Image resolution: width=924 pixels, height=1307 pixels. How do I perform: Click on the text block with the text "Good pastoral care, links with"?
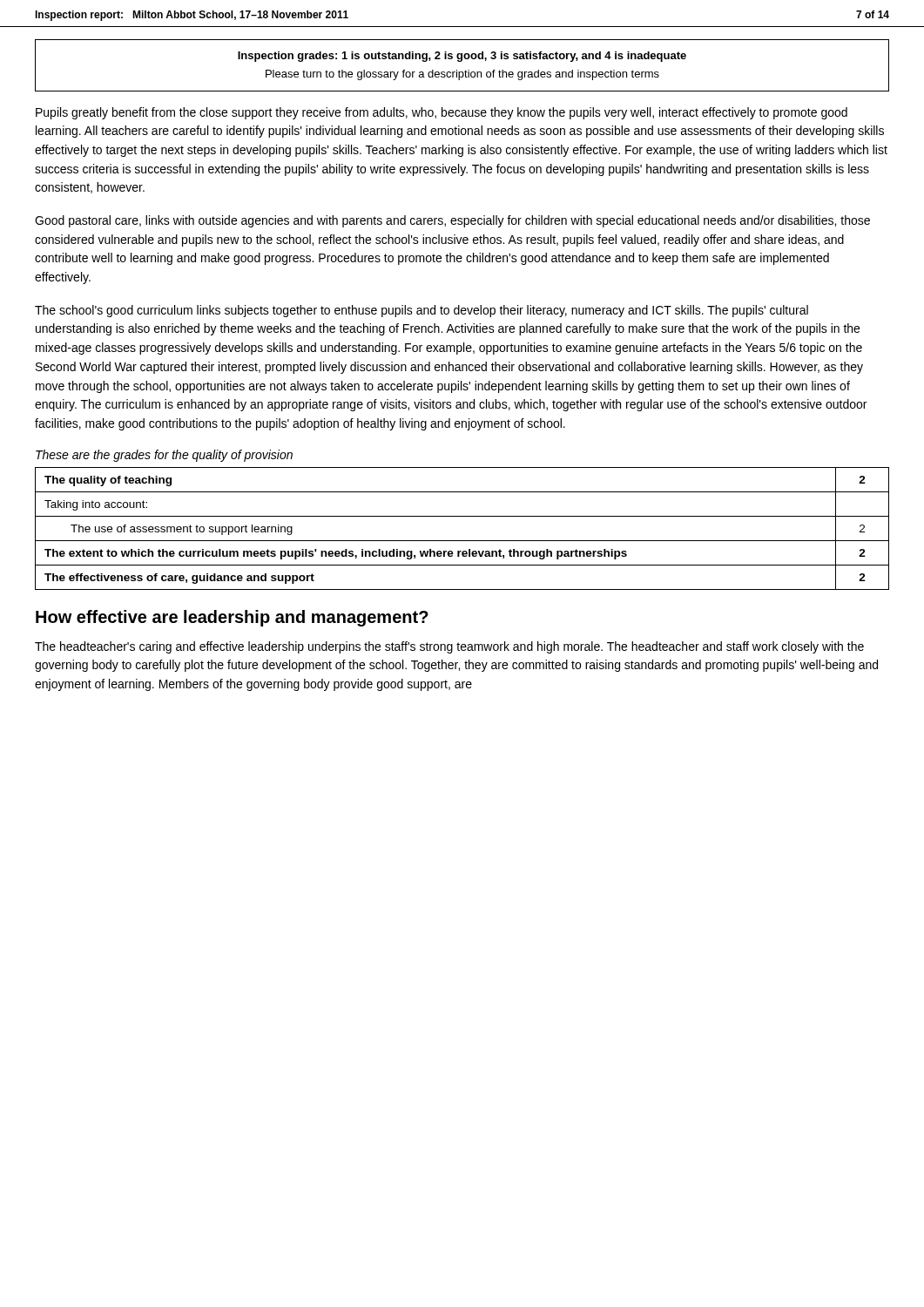[453, 249]
